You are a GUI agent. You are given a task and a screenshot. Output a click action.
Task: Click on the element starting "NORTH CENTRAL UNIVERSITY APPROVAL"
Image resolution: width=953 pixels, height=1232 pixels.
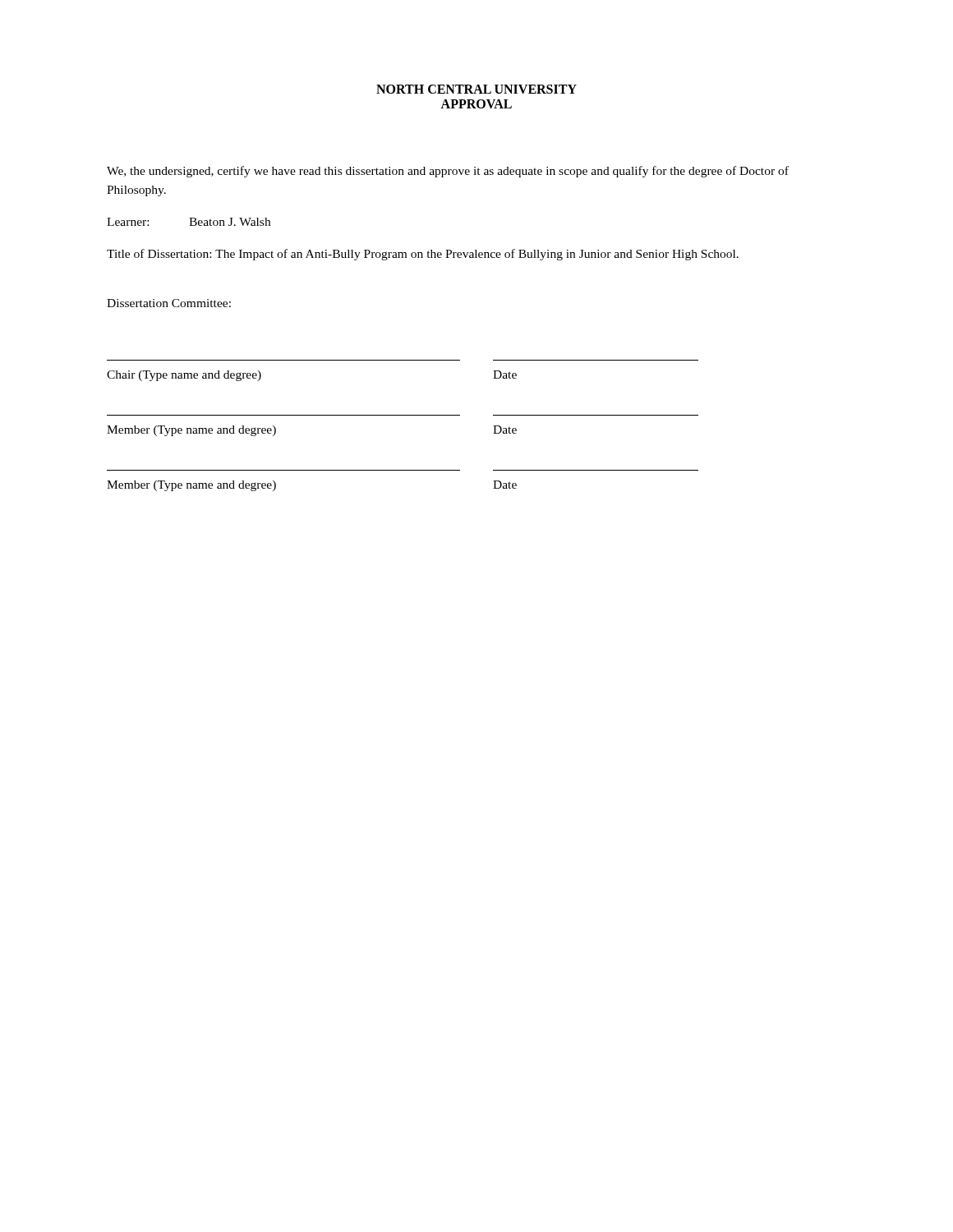tap(476, 97)
